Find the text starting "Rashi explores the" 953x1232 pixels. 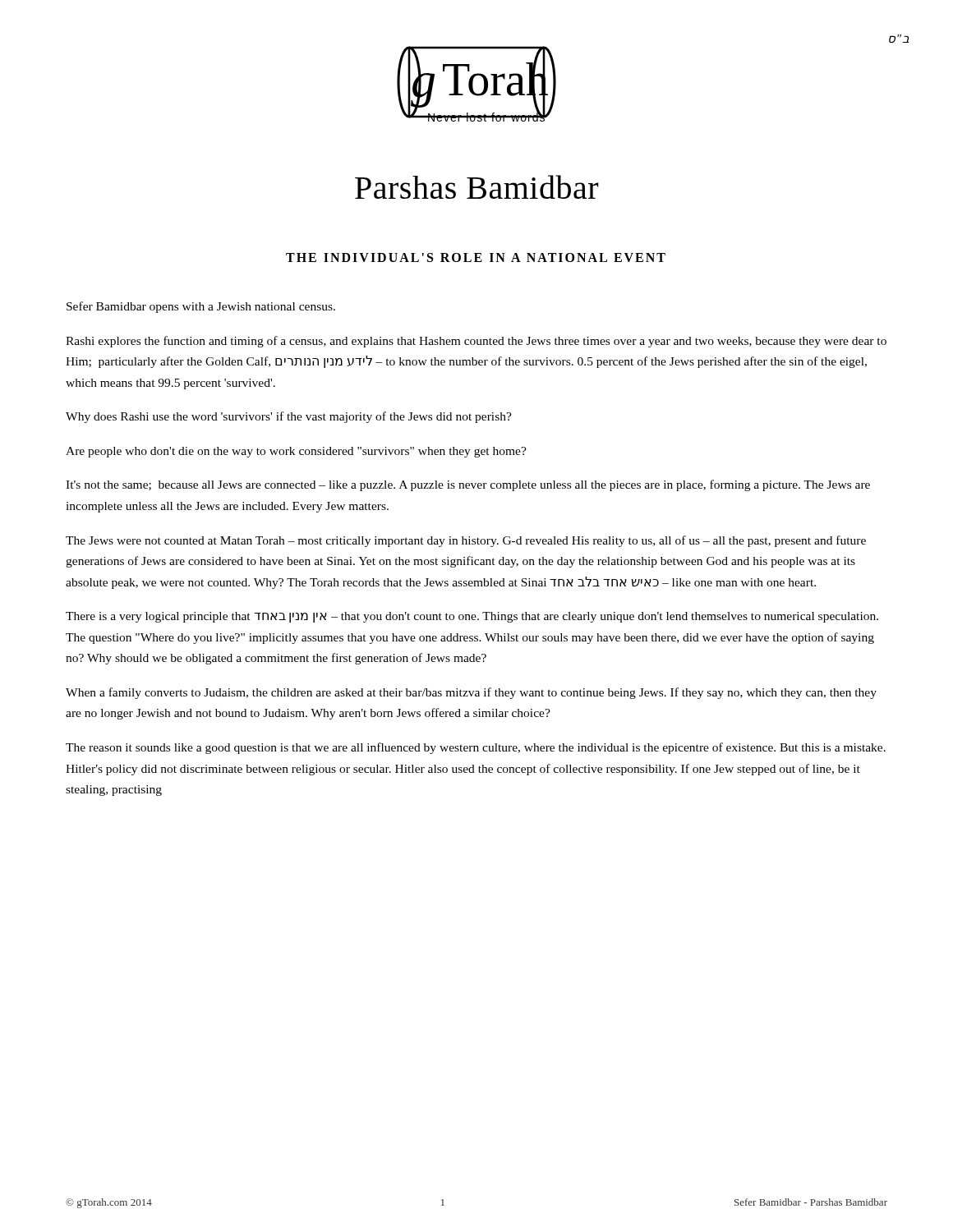pyautogui.click(x=476, y=361)
